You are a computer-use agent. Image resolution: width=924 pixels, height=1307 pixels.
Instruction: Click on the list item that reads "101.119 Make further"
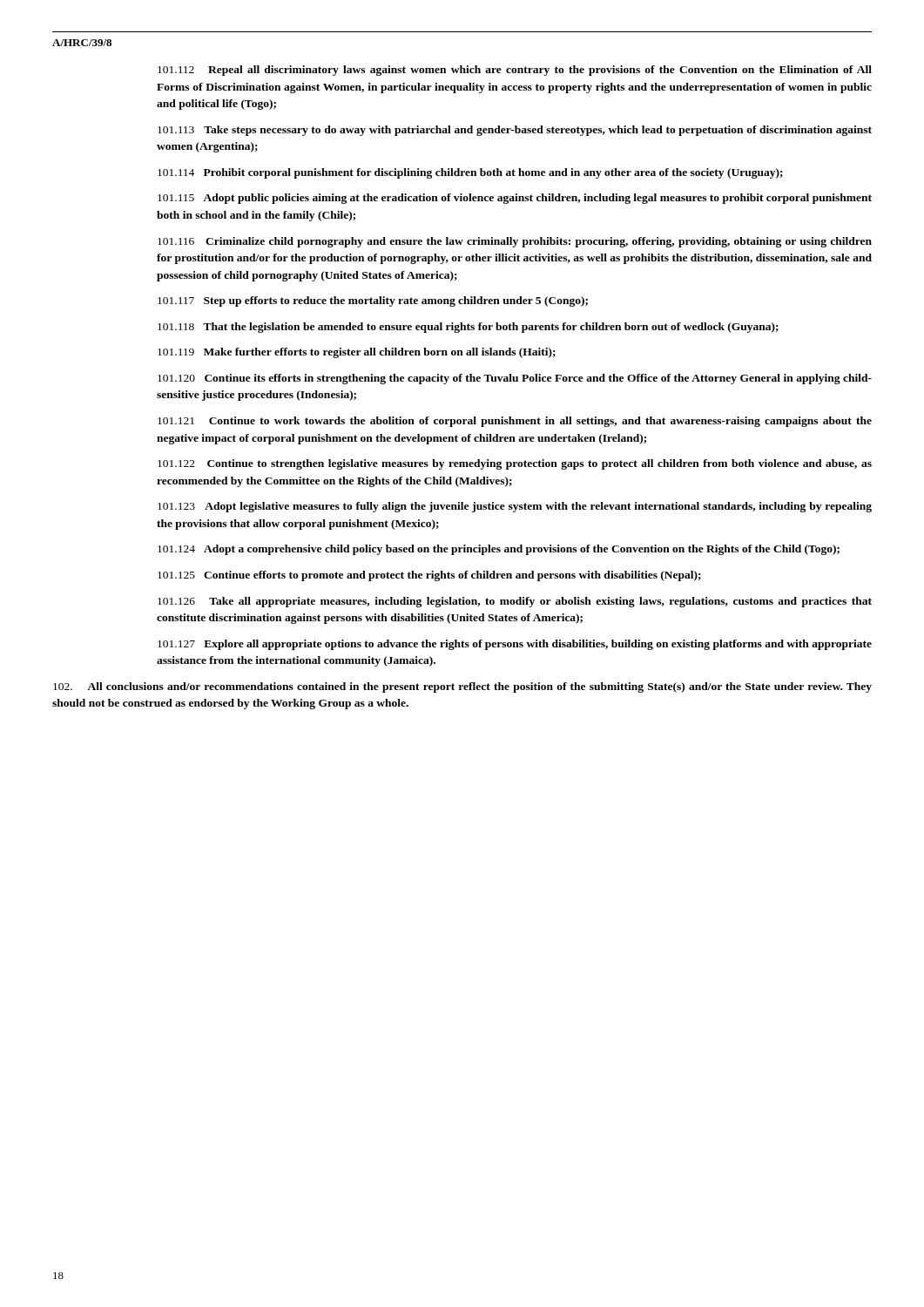(356, 352)
